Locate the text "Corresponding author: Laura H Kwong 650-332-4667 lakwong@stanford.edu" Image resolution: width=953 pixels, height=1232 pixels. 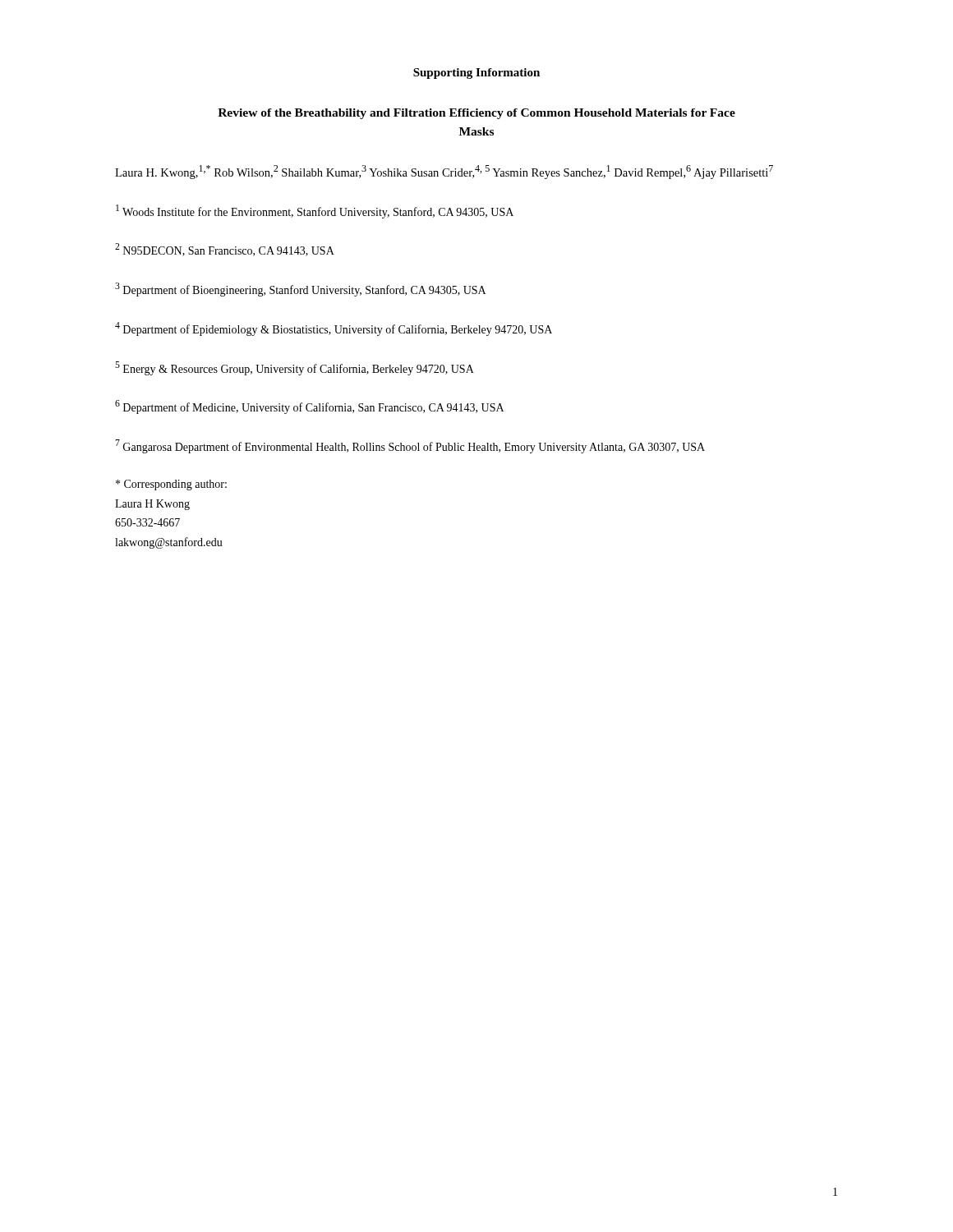pyautogui.click(x=171, y=485)
